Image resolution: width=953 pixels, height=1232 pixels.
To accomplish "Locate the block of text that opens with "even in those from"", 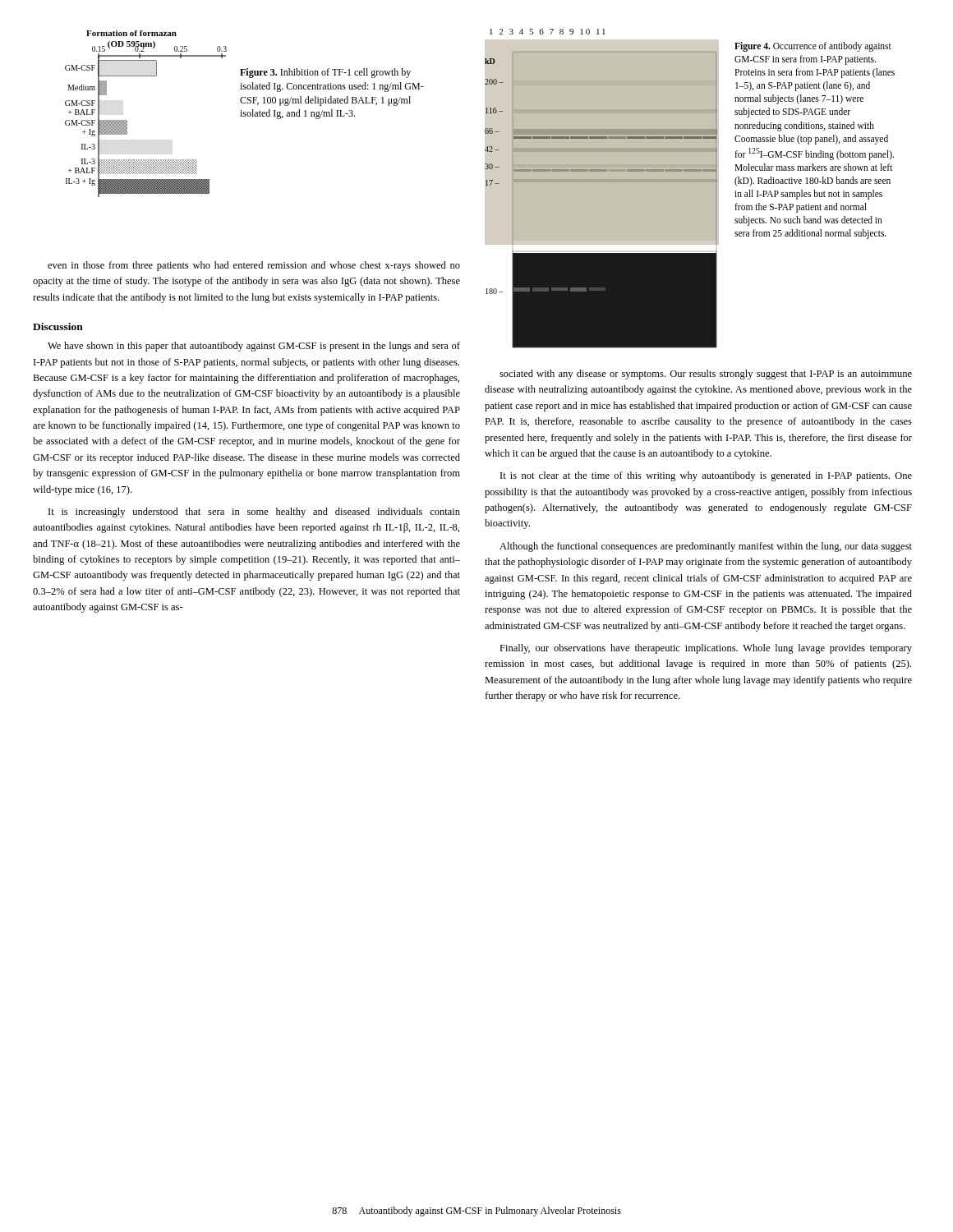I will pyautogui.click(x=246, y=281).
